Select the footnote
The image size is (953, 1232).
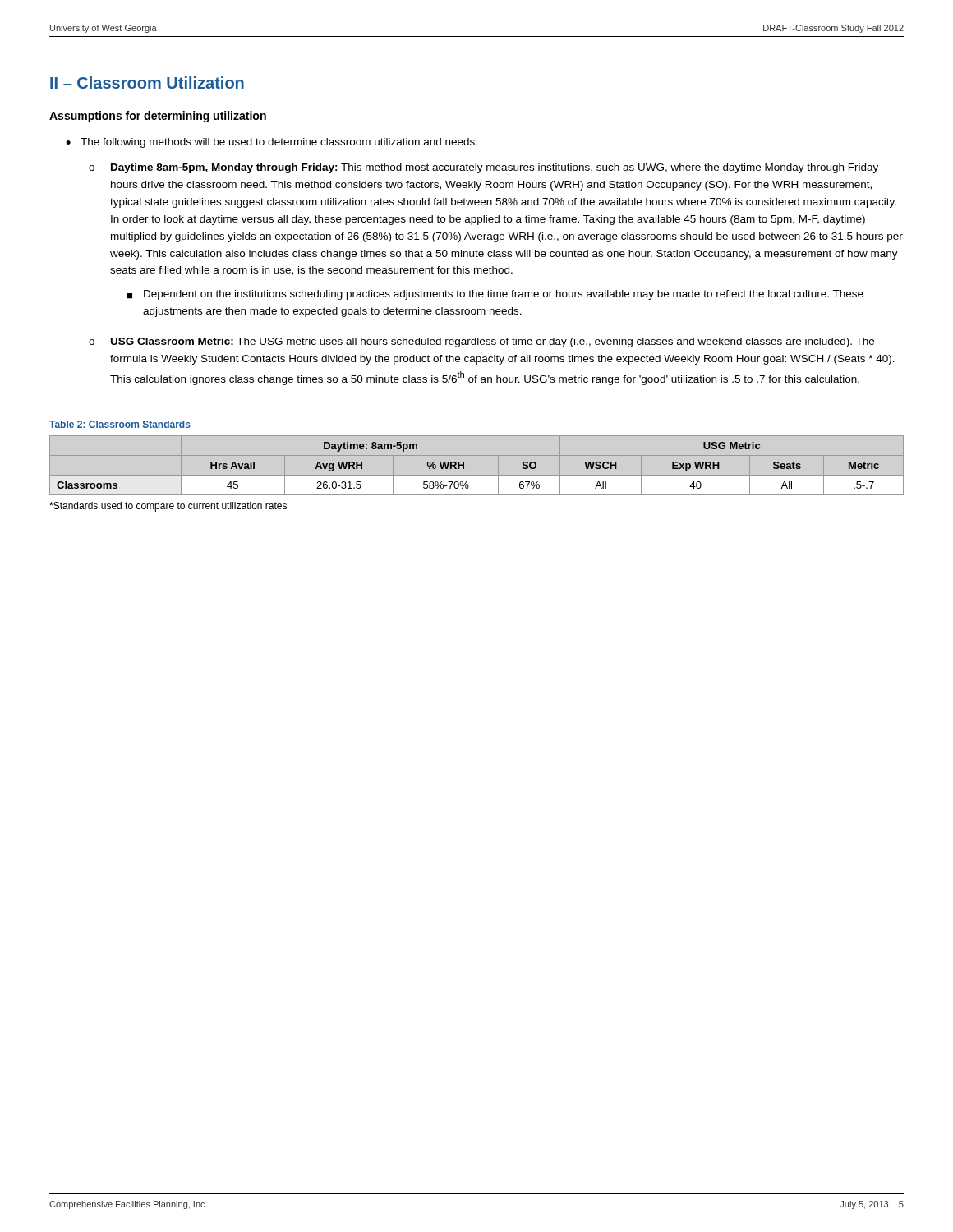168,506
